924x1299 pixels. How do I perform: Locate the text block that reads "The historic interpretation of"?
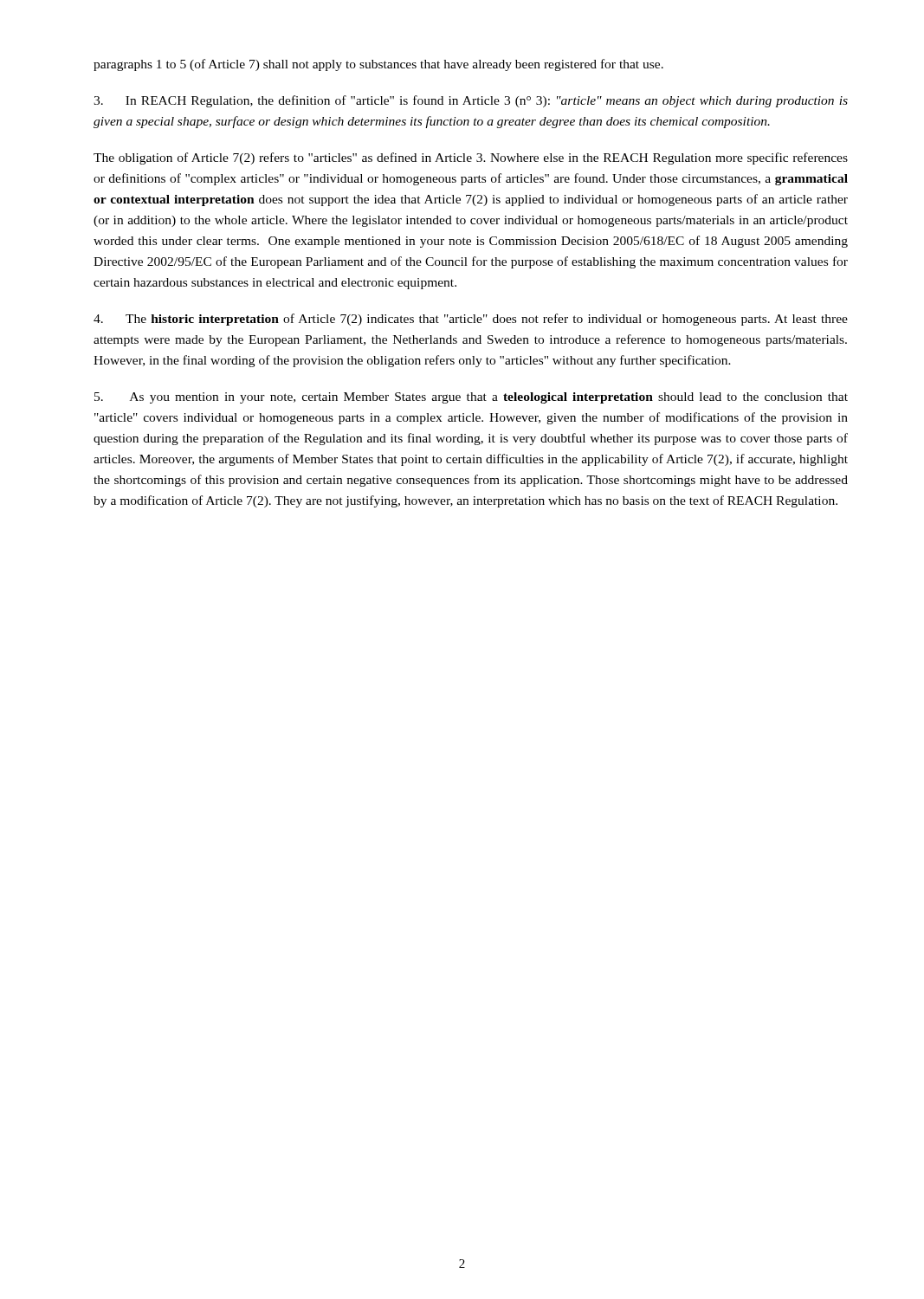(471, 339)
